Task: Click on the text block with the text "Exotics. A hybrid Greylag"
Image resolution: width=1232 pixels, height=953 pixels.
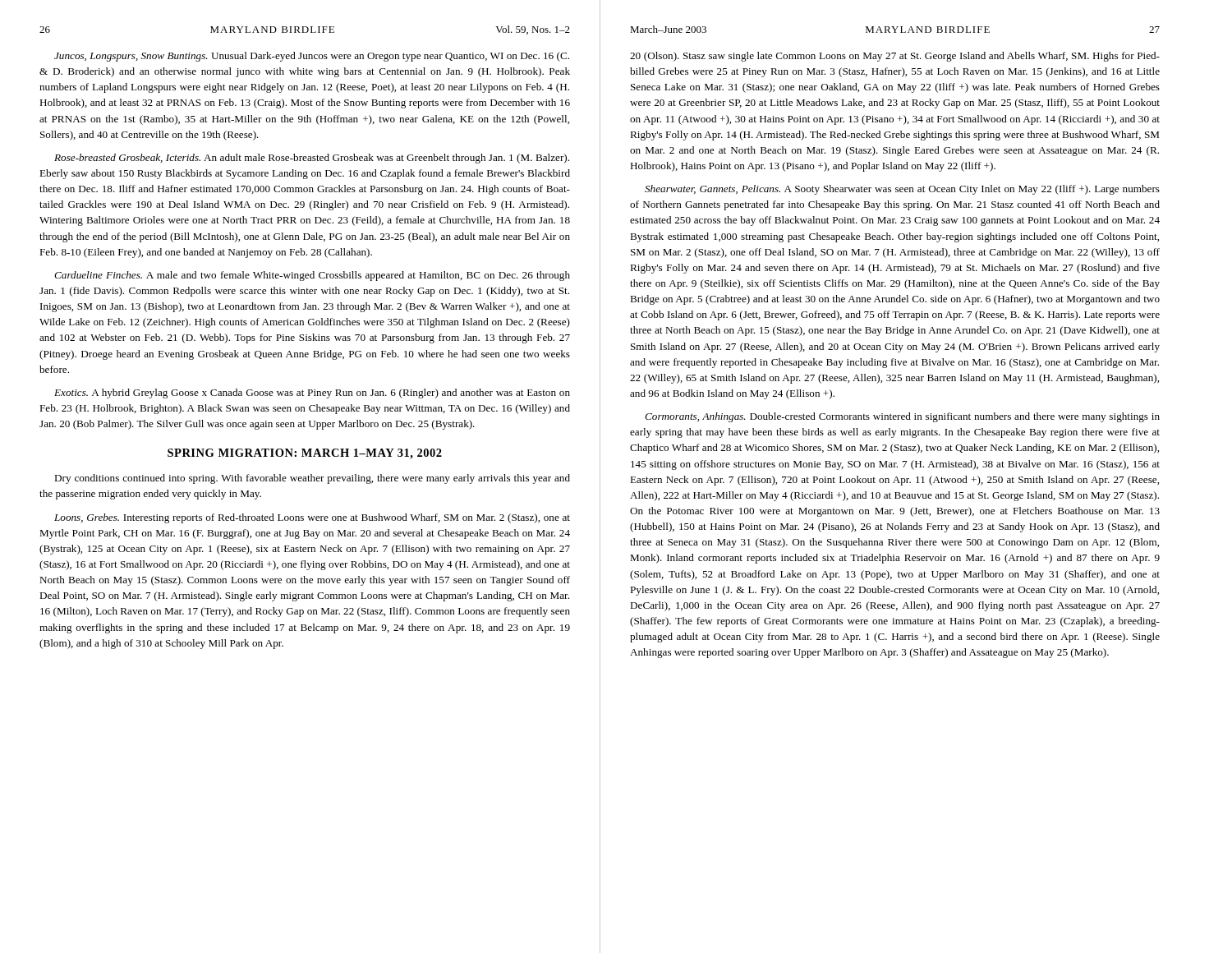Action: (305, 408)
